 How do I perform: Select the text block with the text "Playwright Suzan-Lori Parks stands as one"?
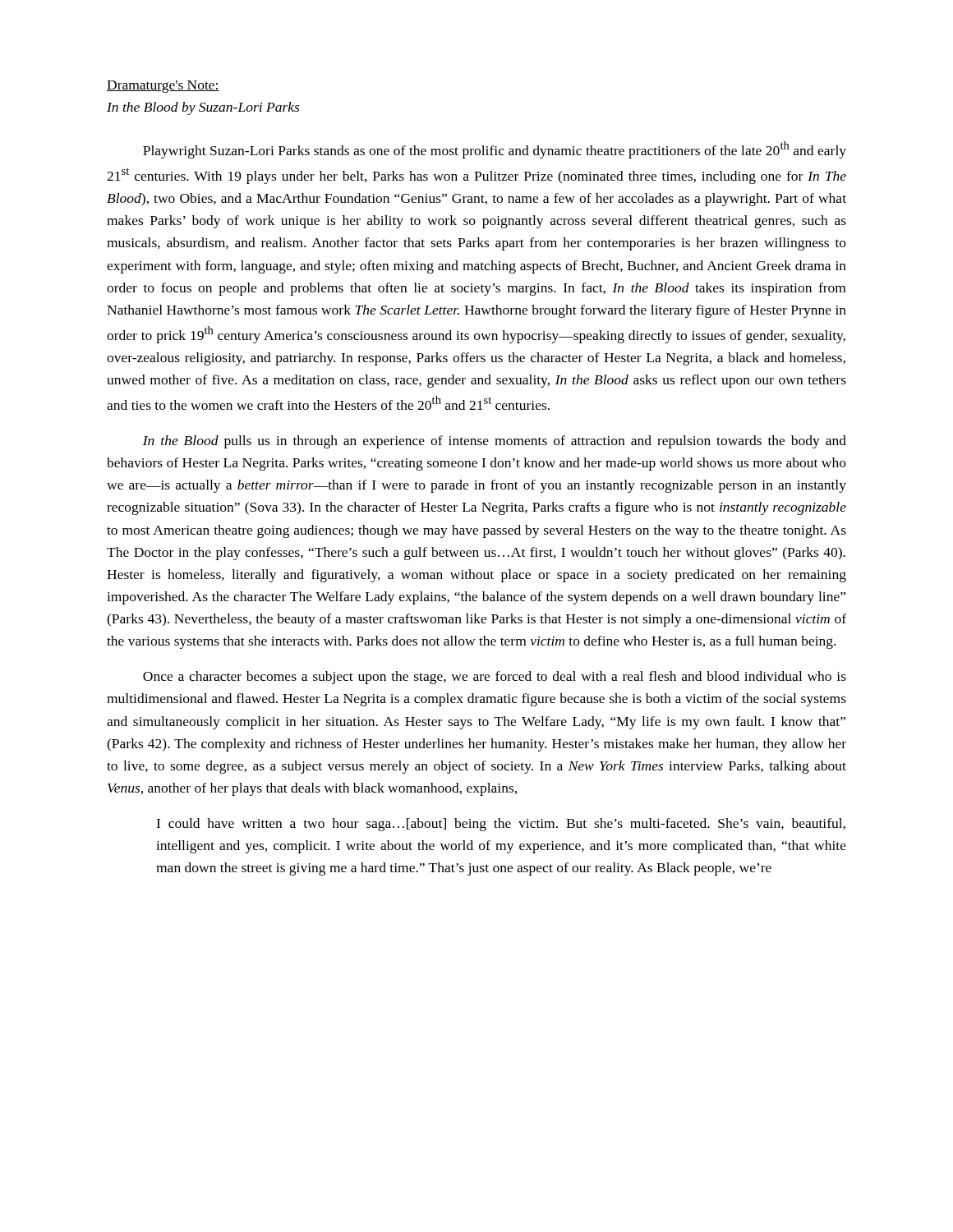pyautogui.click(x=476, y=276)
